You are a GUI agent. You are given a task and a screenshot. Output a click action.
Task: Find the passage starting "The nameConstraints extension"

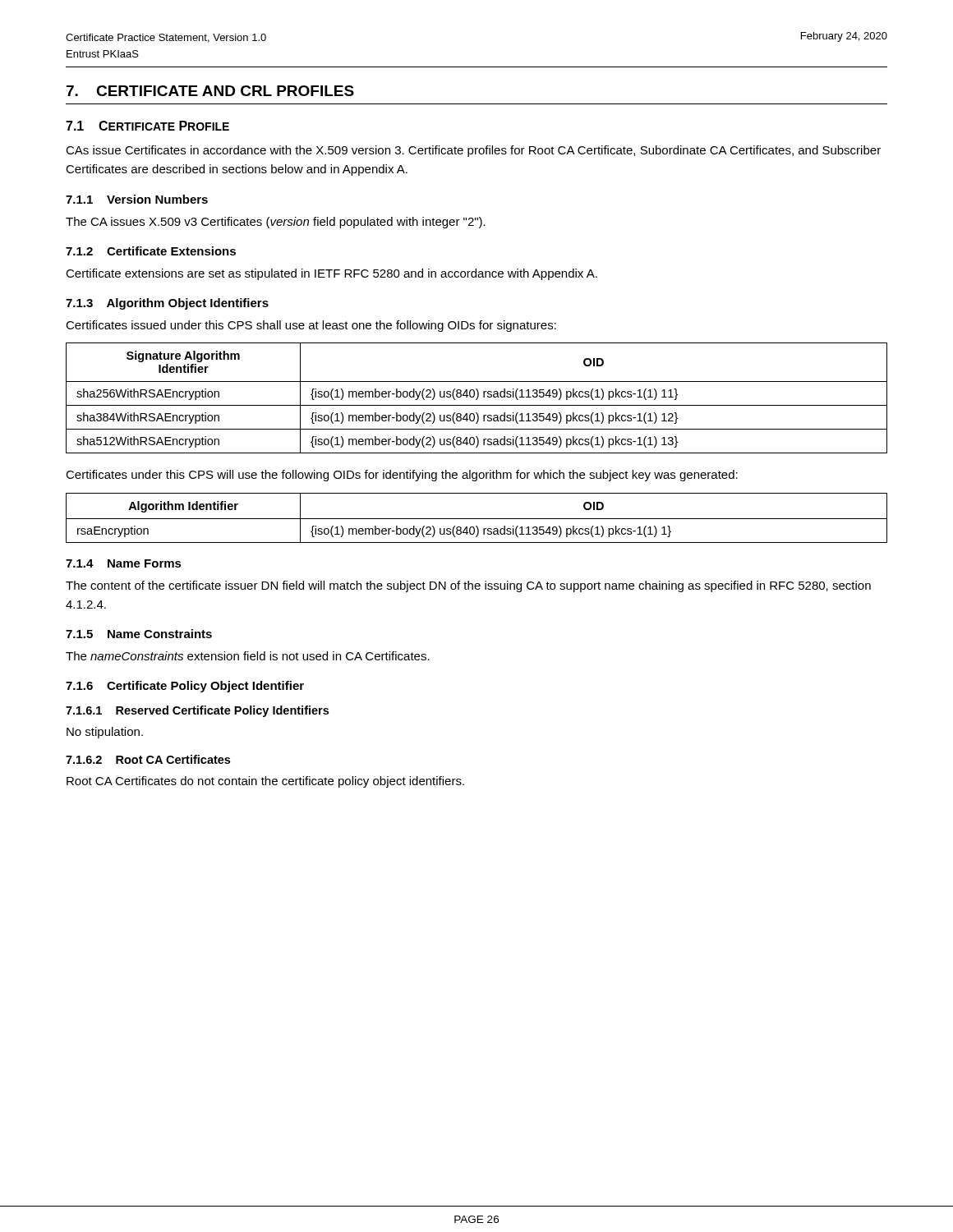coord(248,656)
